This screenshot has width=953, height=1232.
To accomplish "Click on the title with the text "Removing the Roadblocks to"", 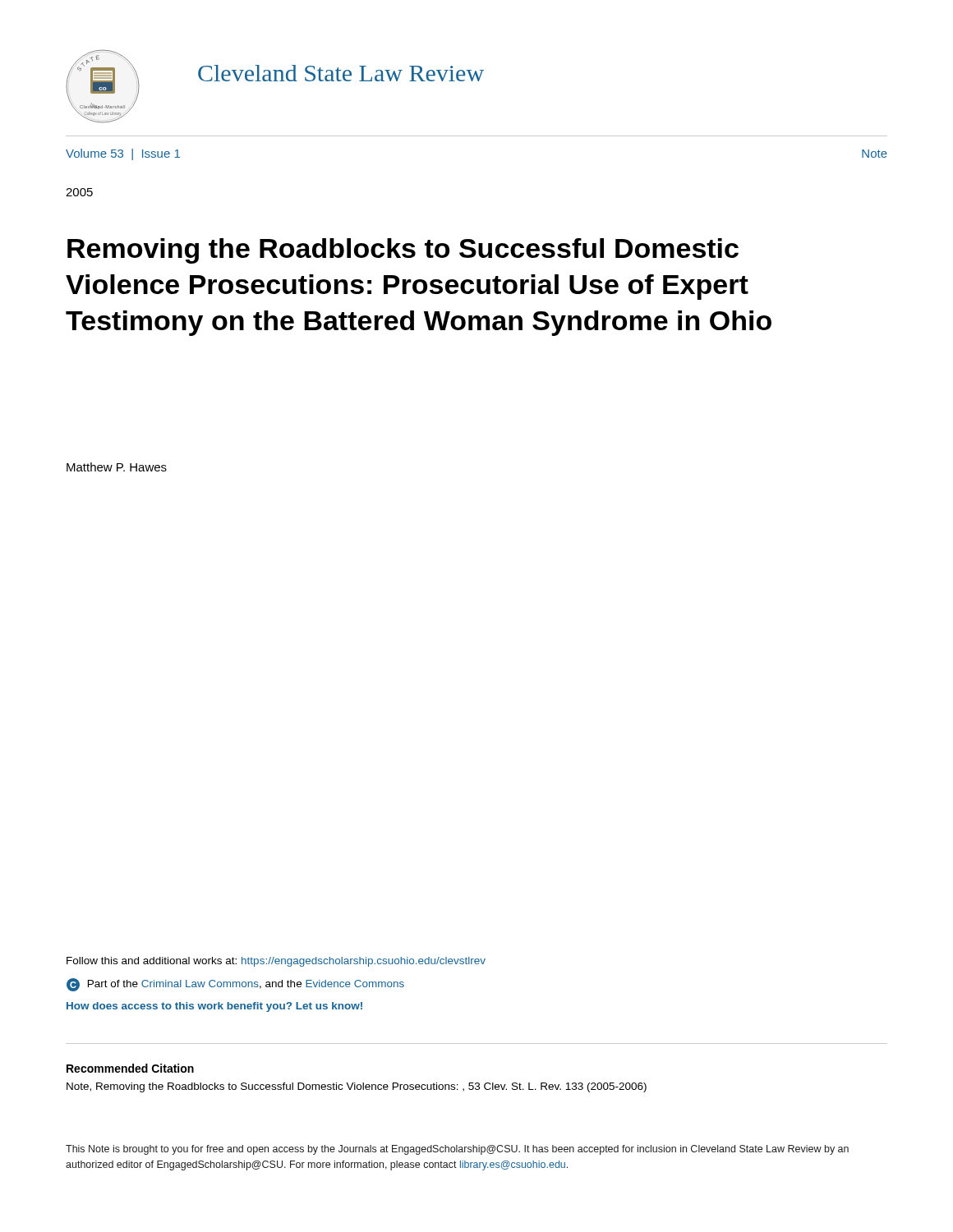I will tap(419, 284).
